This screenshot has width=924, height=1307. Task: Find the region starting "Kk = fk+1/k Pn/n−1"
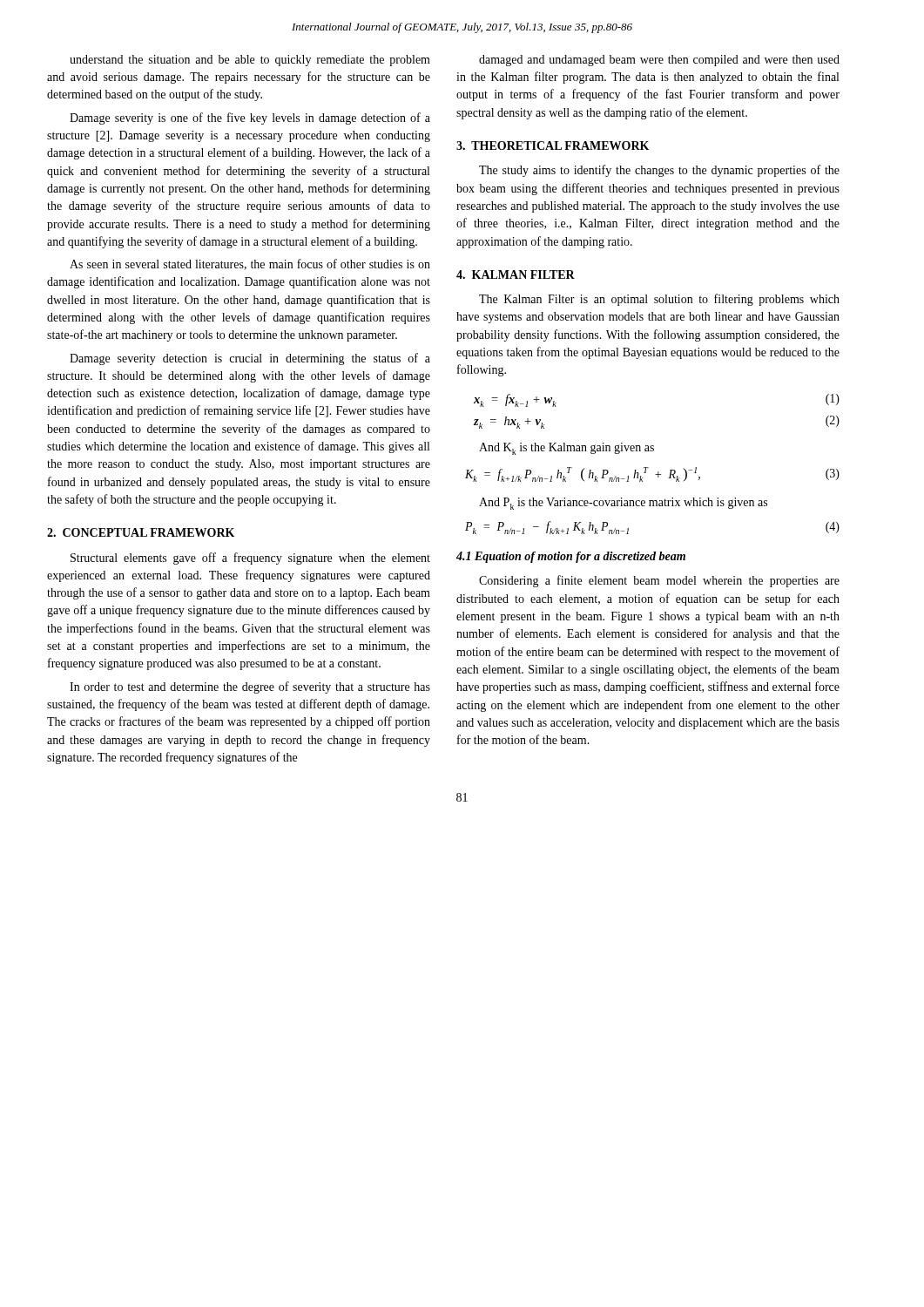[x=648, y=474]
